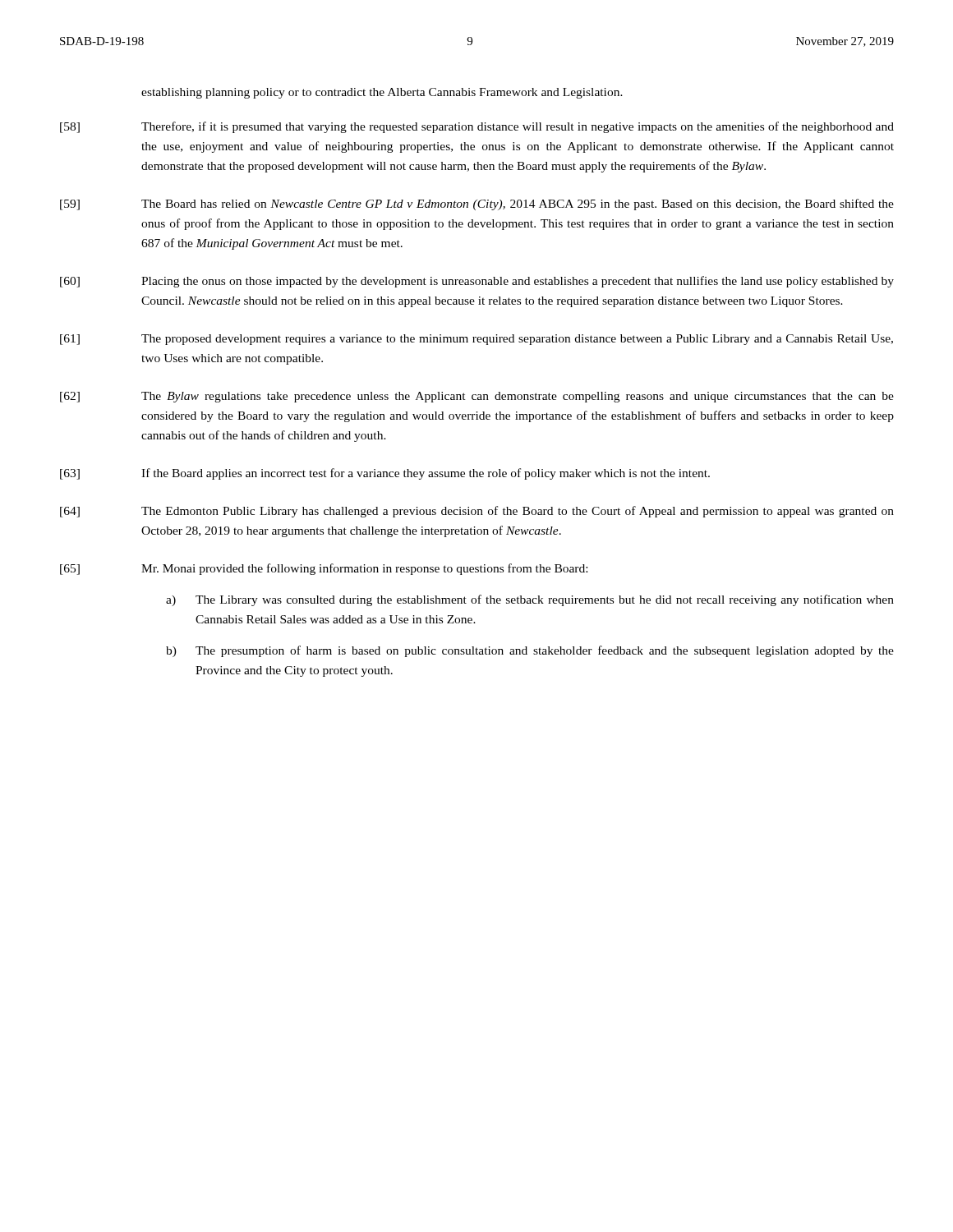Where is the passage that starts "[62] The Bylaw regulations"?
953x1232 pixels.
[x=476, y=416]
